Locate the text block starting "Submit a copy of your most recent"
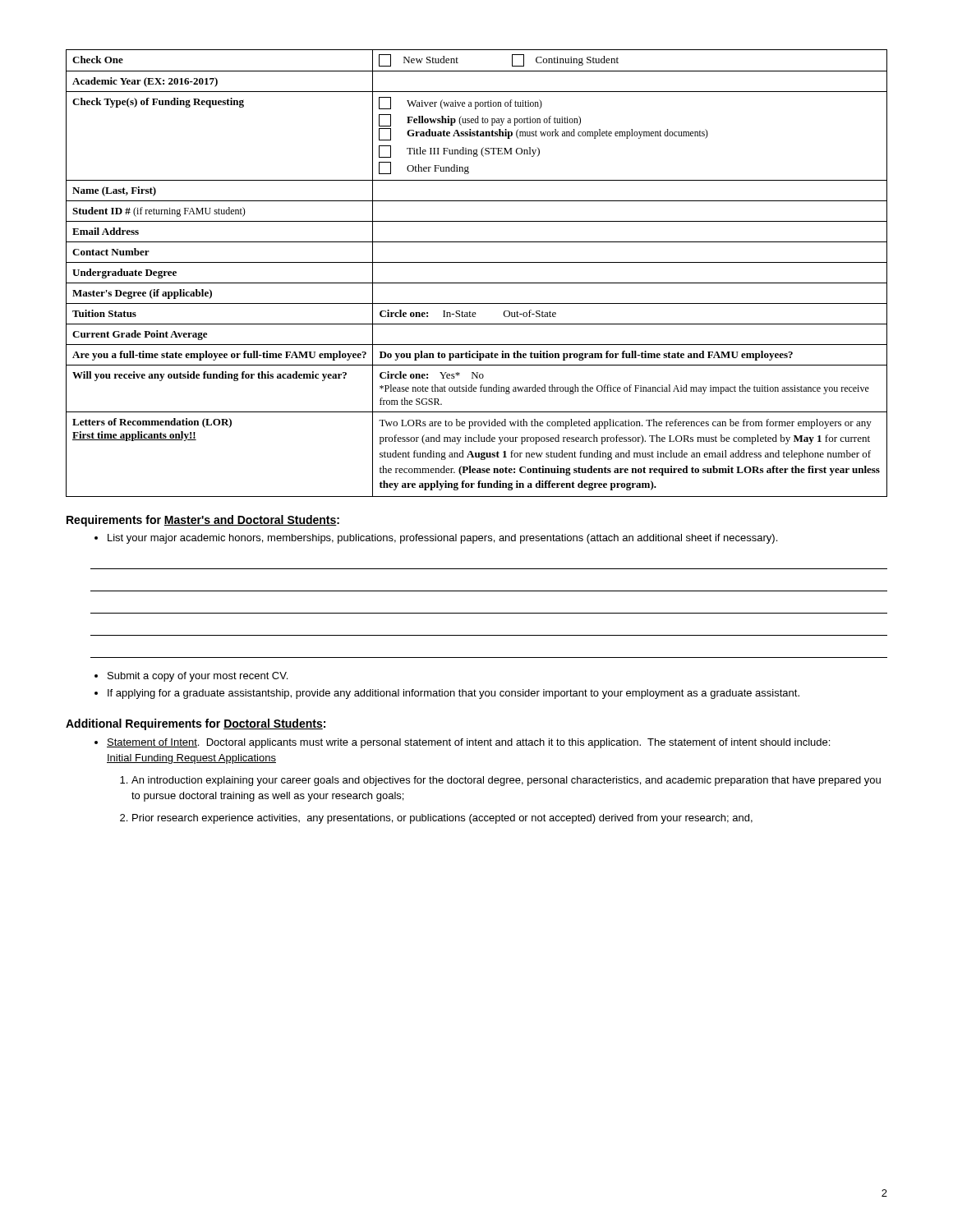 (489, 684)
